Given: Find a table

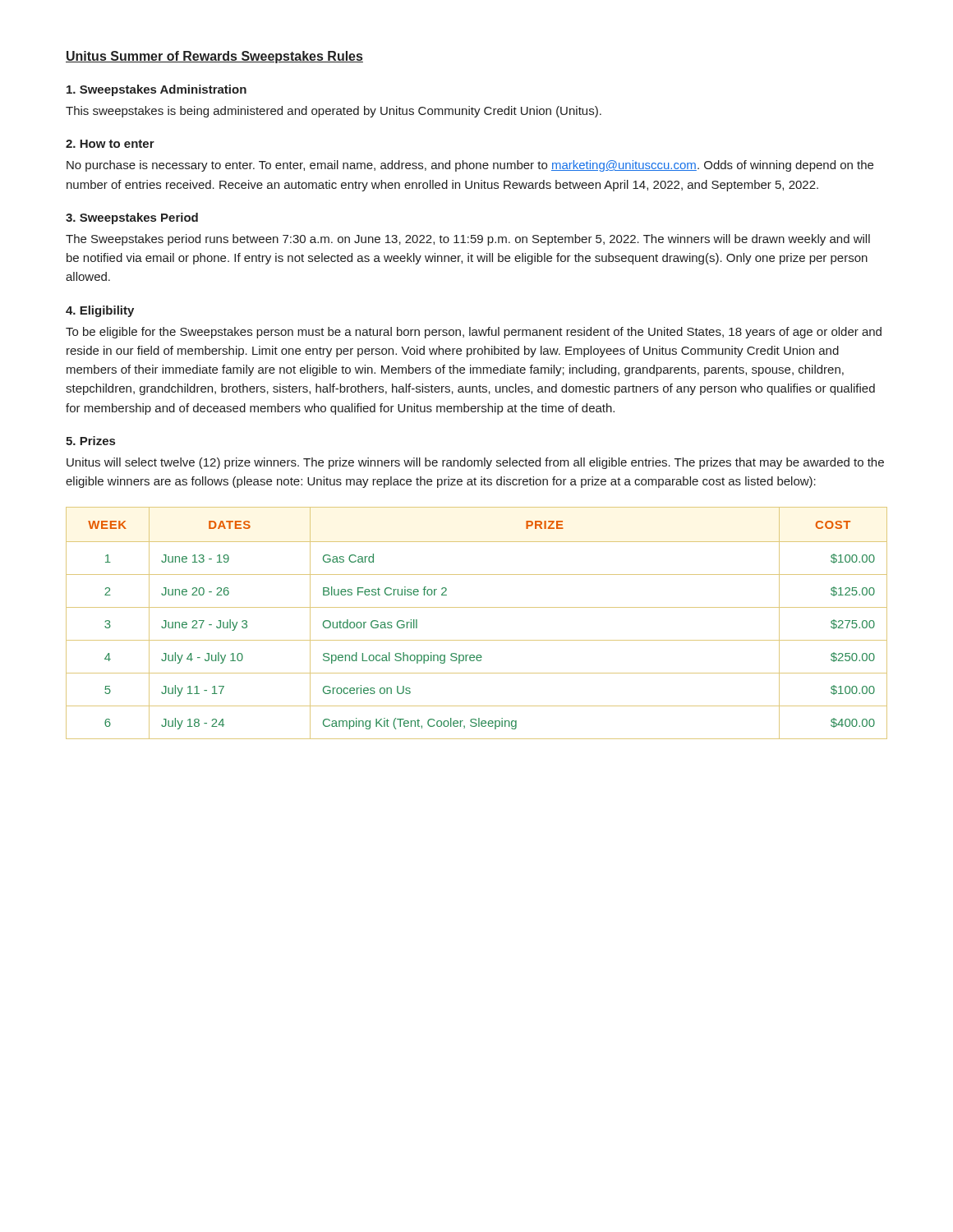Looking at the screenshot, I should click(x=476, y=623).
